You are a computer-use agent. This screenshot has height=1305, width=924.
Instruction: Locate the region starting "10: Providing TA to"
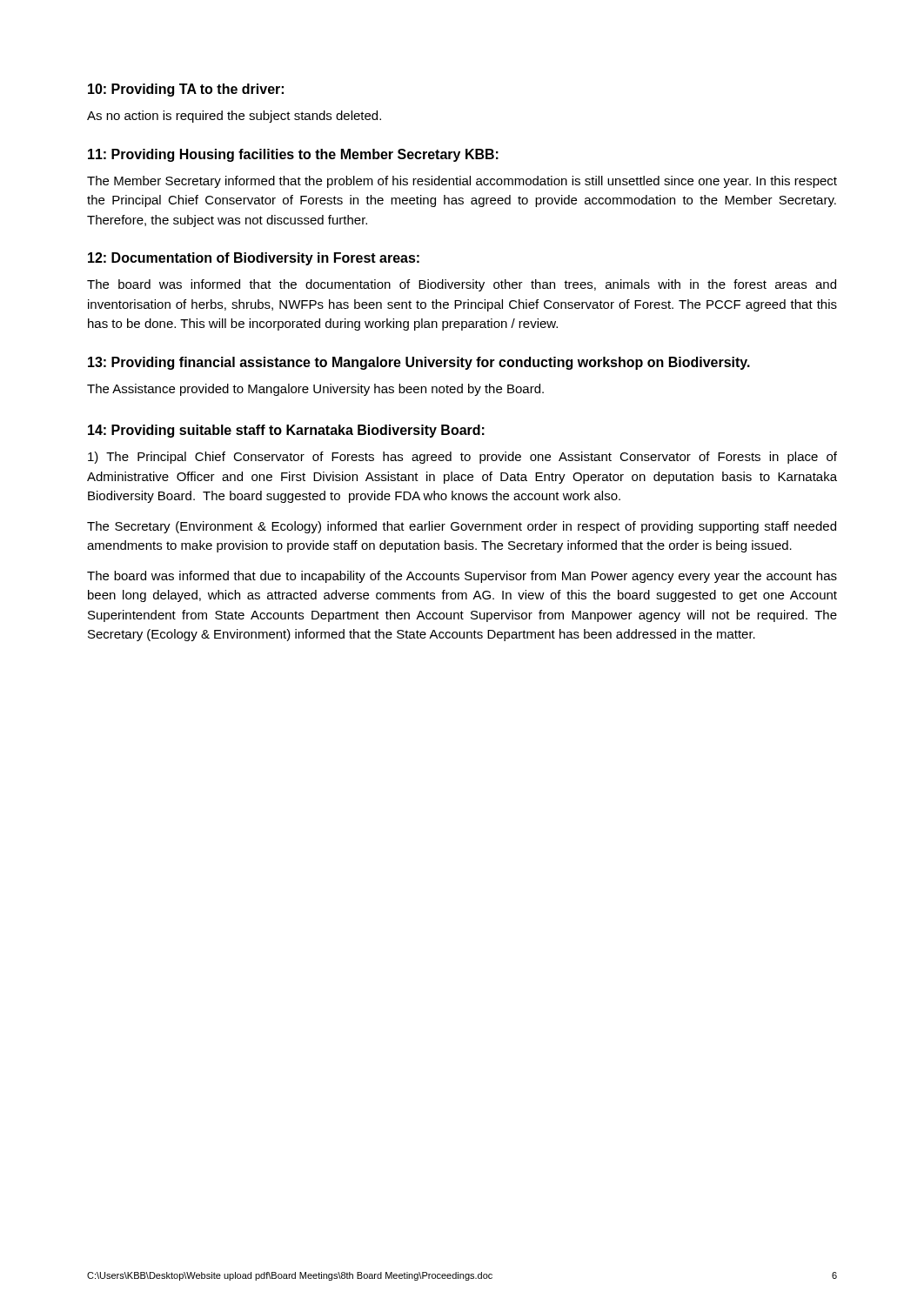coord(186,89)
